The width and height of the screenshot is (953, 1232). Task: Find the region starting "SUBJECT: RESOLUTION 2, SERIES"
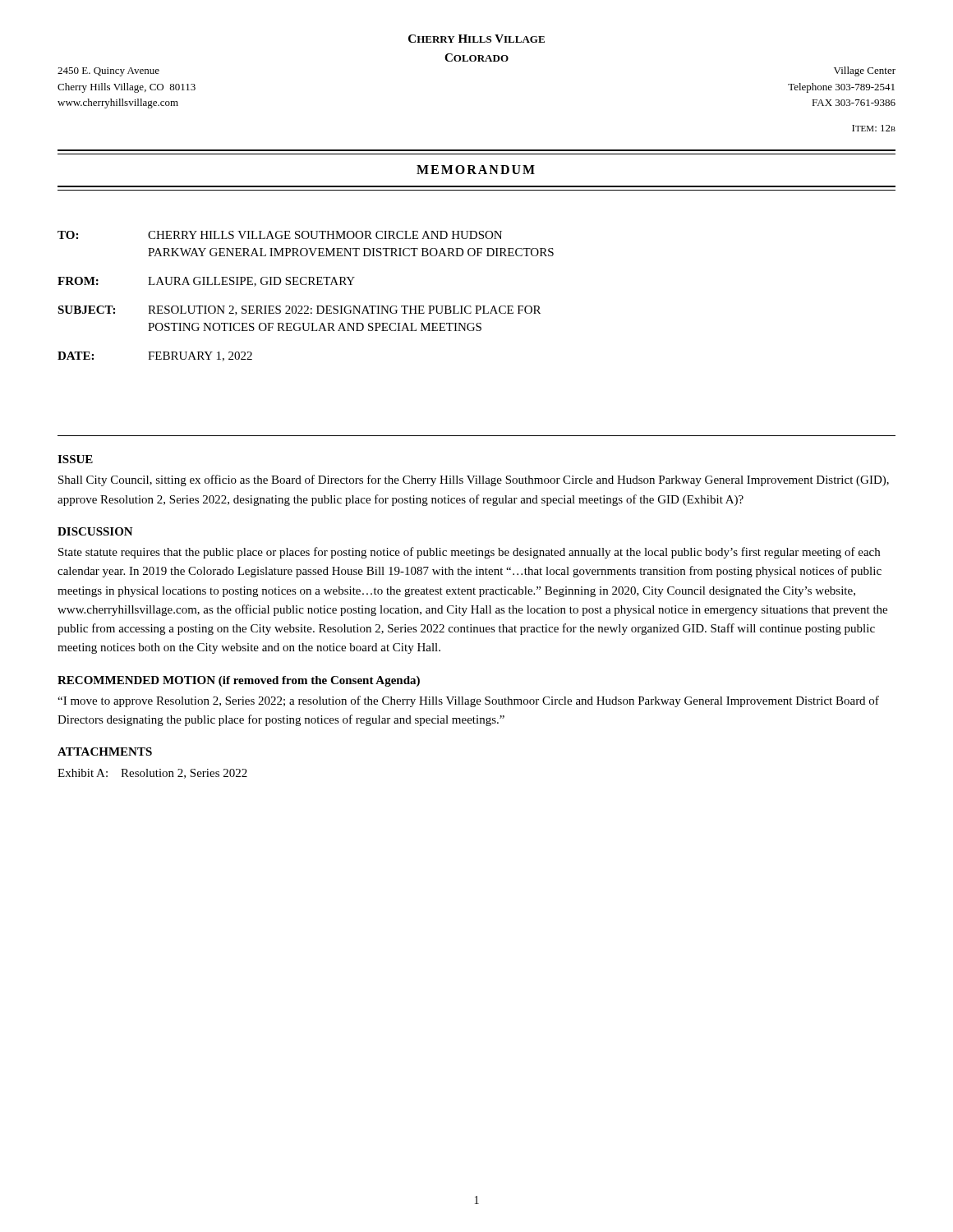[476, 319]
